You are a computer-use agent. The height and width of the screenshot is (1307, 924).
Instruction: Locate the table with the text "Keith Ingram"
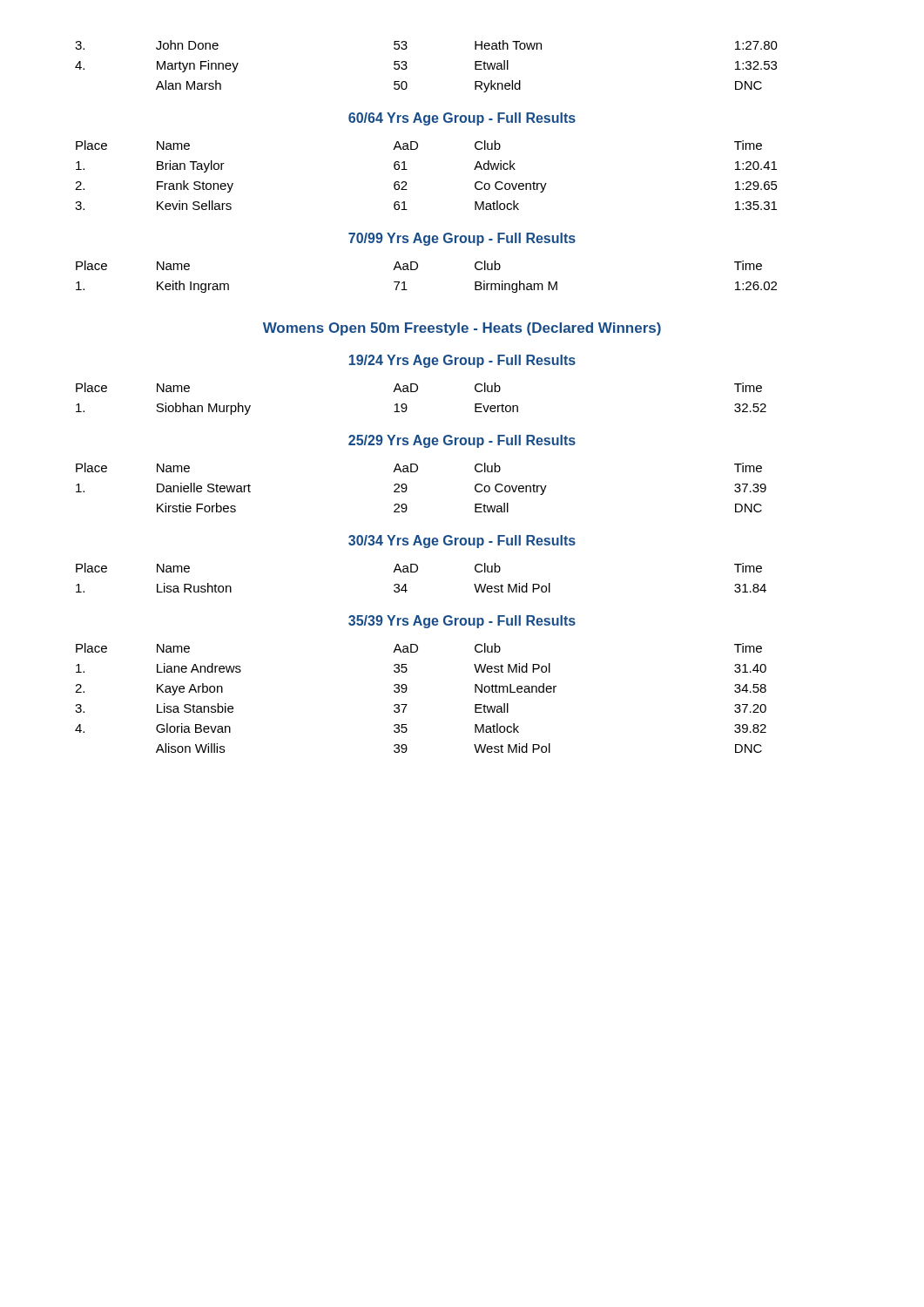tap(462, 275)
